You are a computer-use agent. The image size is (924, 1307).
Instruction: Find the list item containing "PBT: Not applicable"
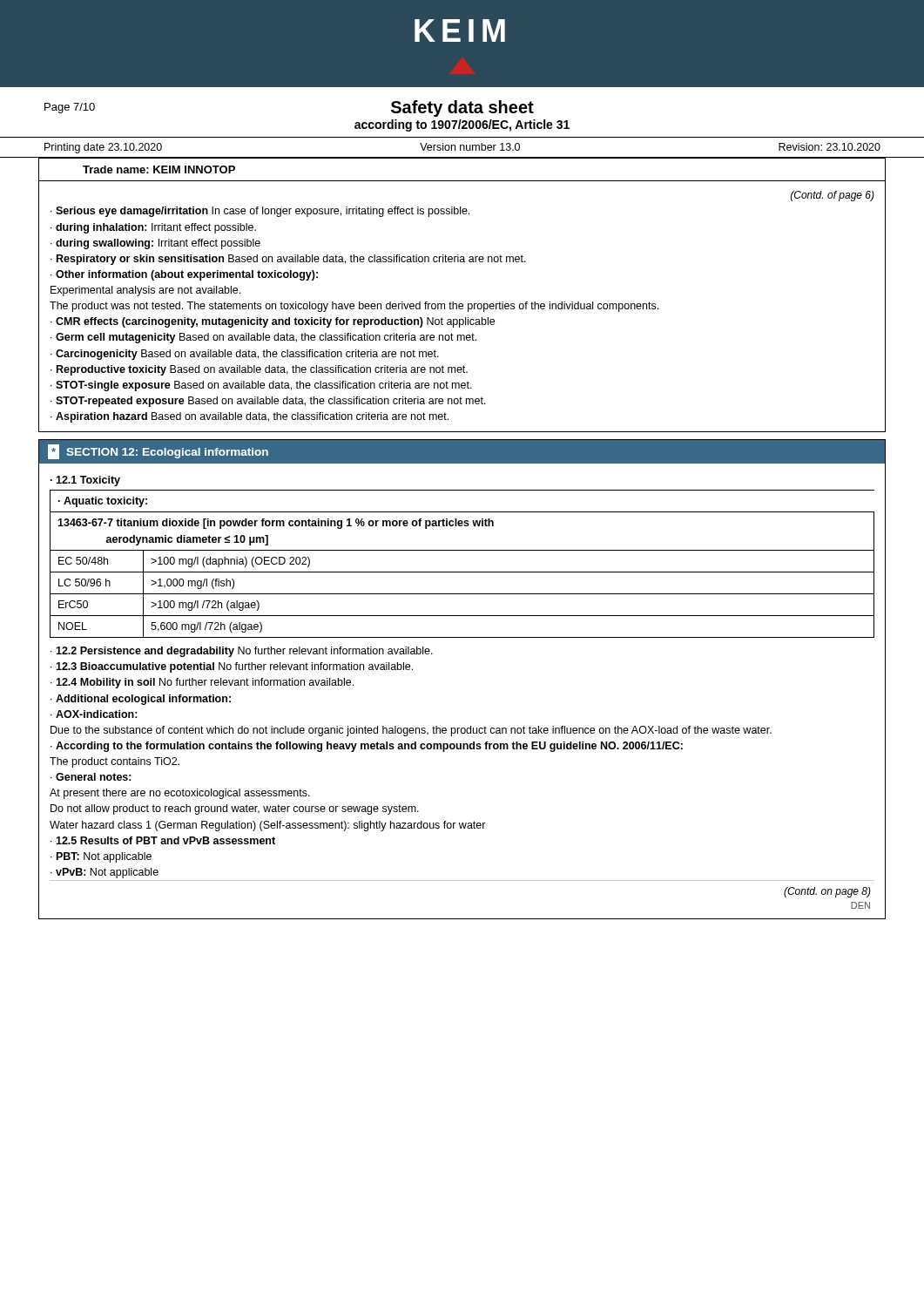[x=101, y=856]
